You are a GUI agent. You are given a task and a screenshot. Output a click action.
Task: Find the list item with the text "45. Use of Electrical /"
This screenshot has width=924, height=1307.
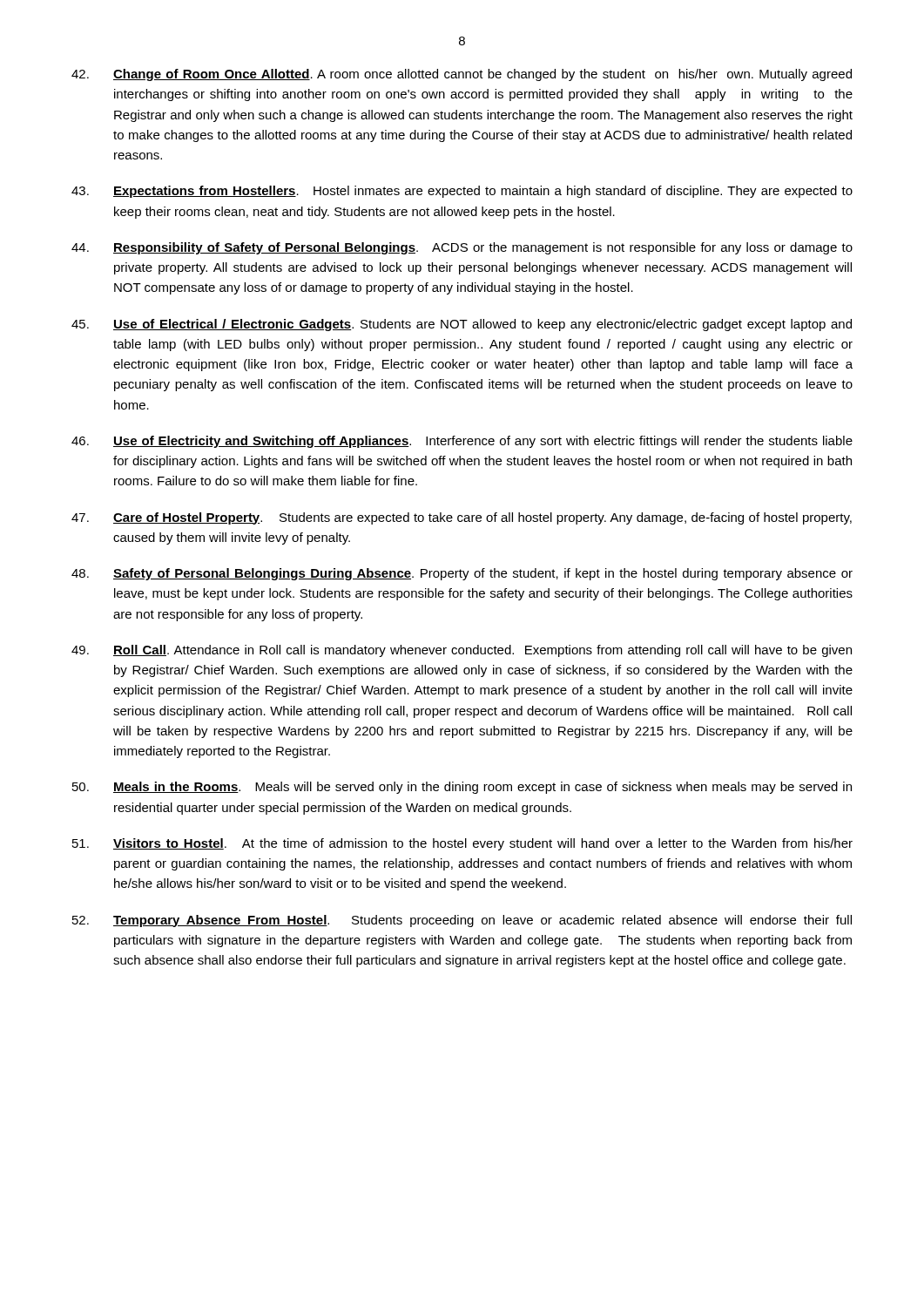462,364
